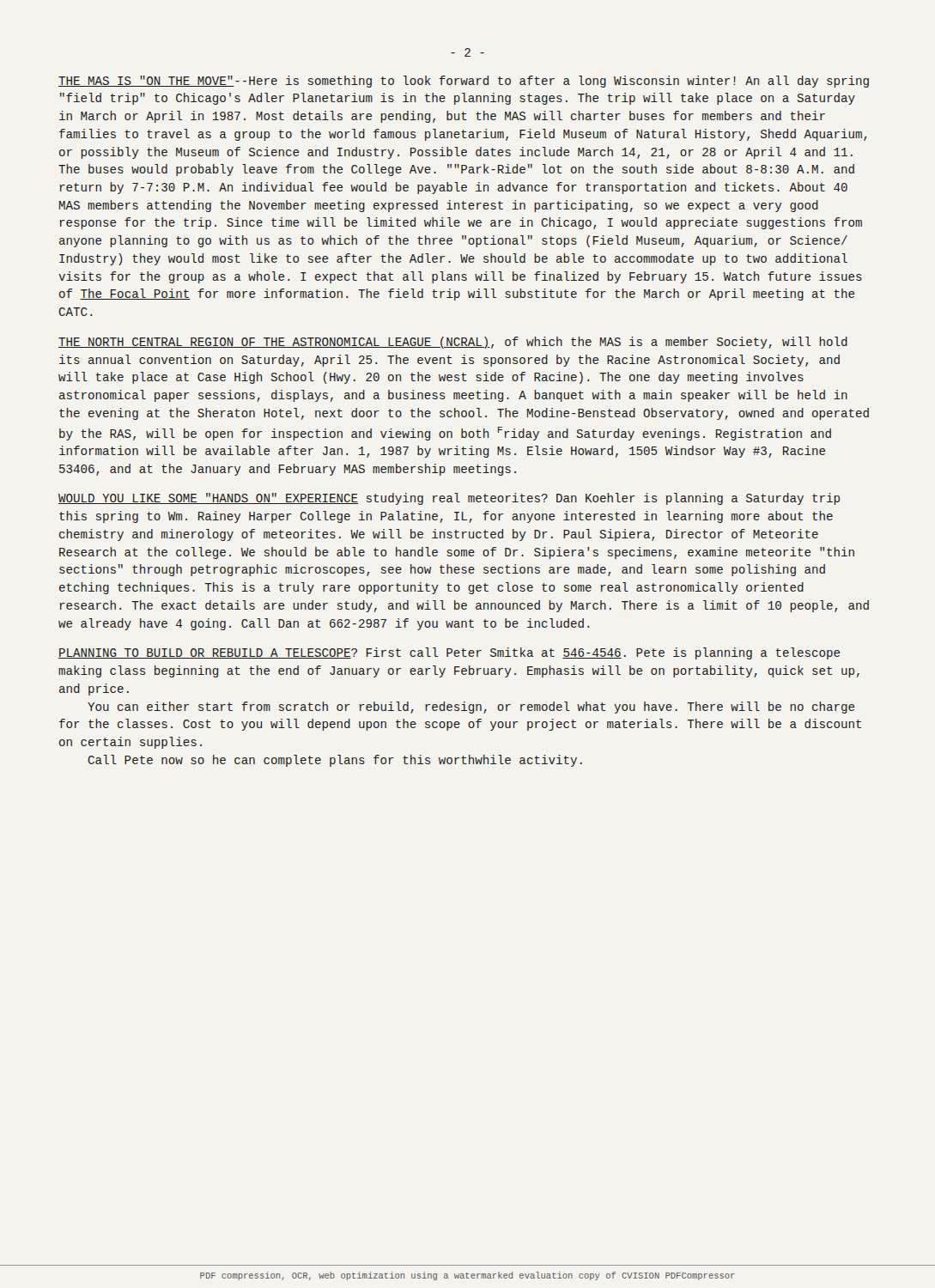The height and width of the screenshot is (1288, 935).
Task: Where is the passage that starts "PLANNING TO BUILD OR"?
Action: pos(460,707)
